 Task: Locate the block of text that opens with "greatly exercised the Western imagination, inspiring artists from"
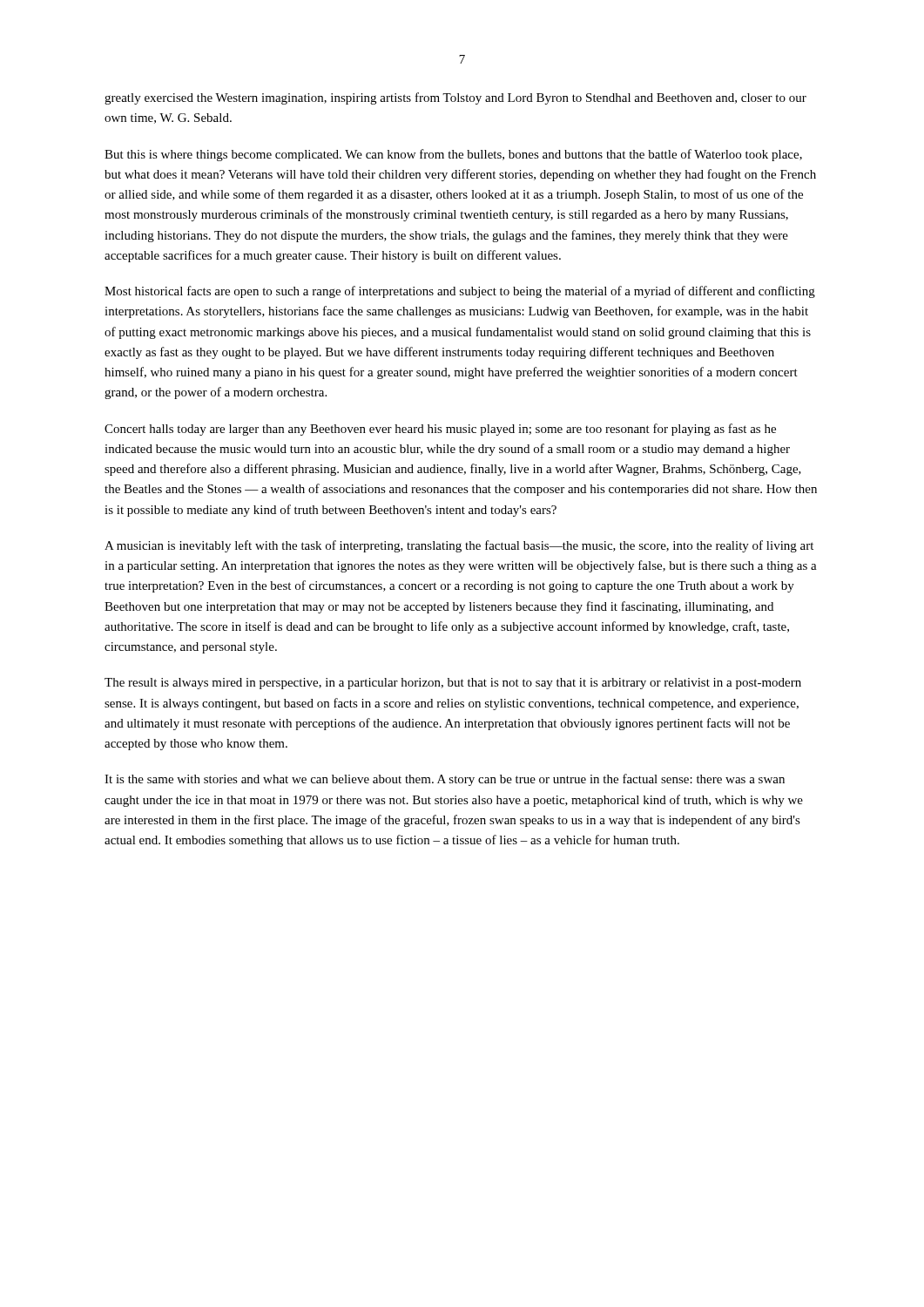(x=455, y=108)
